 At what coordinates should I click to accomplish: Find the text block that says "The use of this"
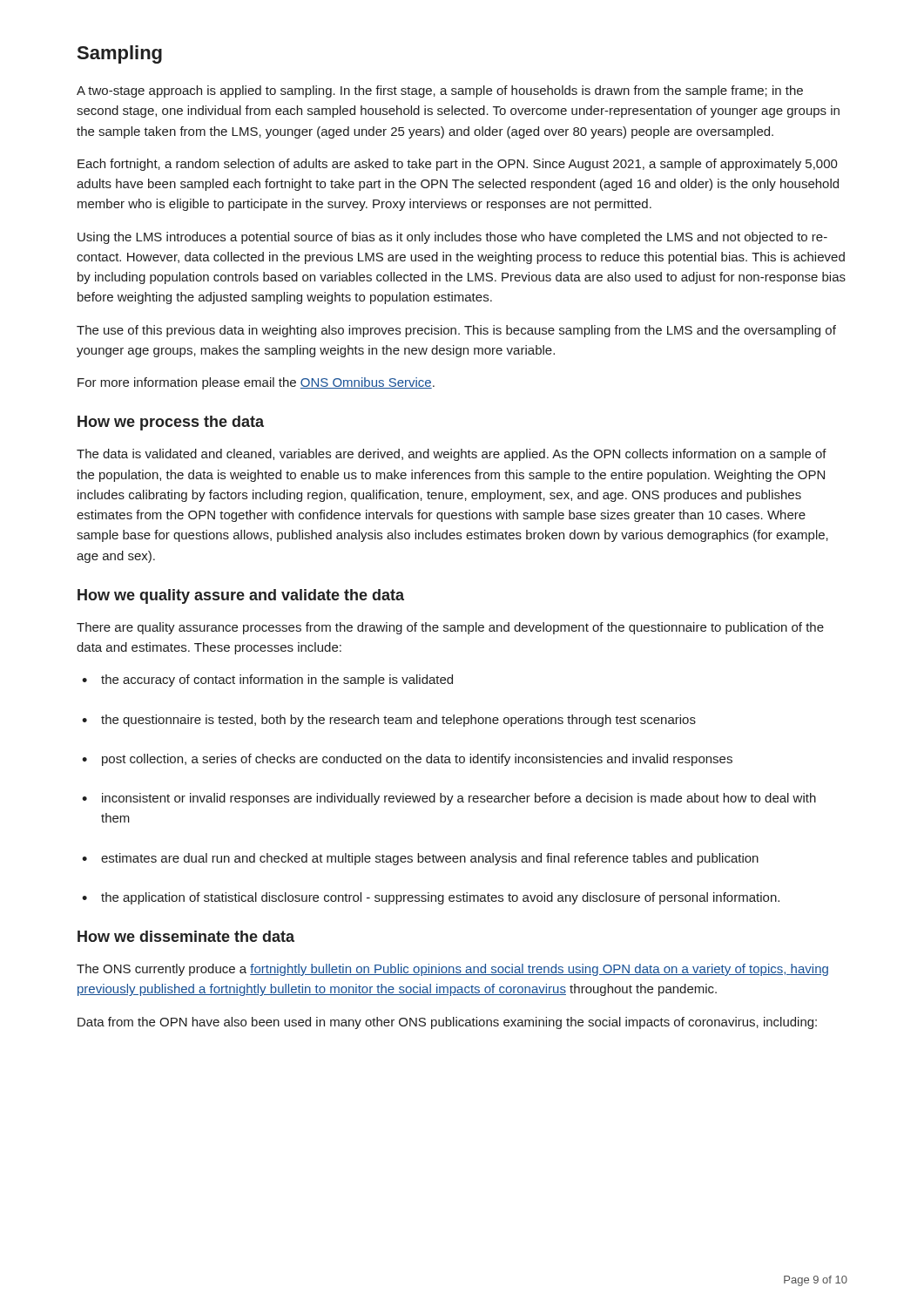462,340
